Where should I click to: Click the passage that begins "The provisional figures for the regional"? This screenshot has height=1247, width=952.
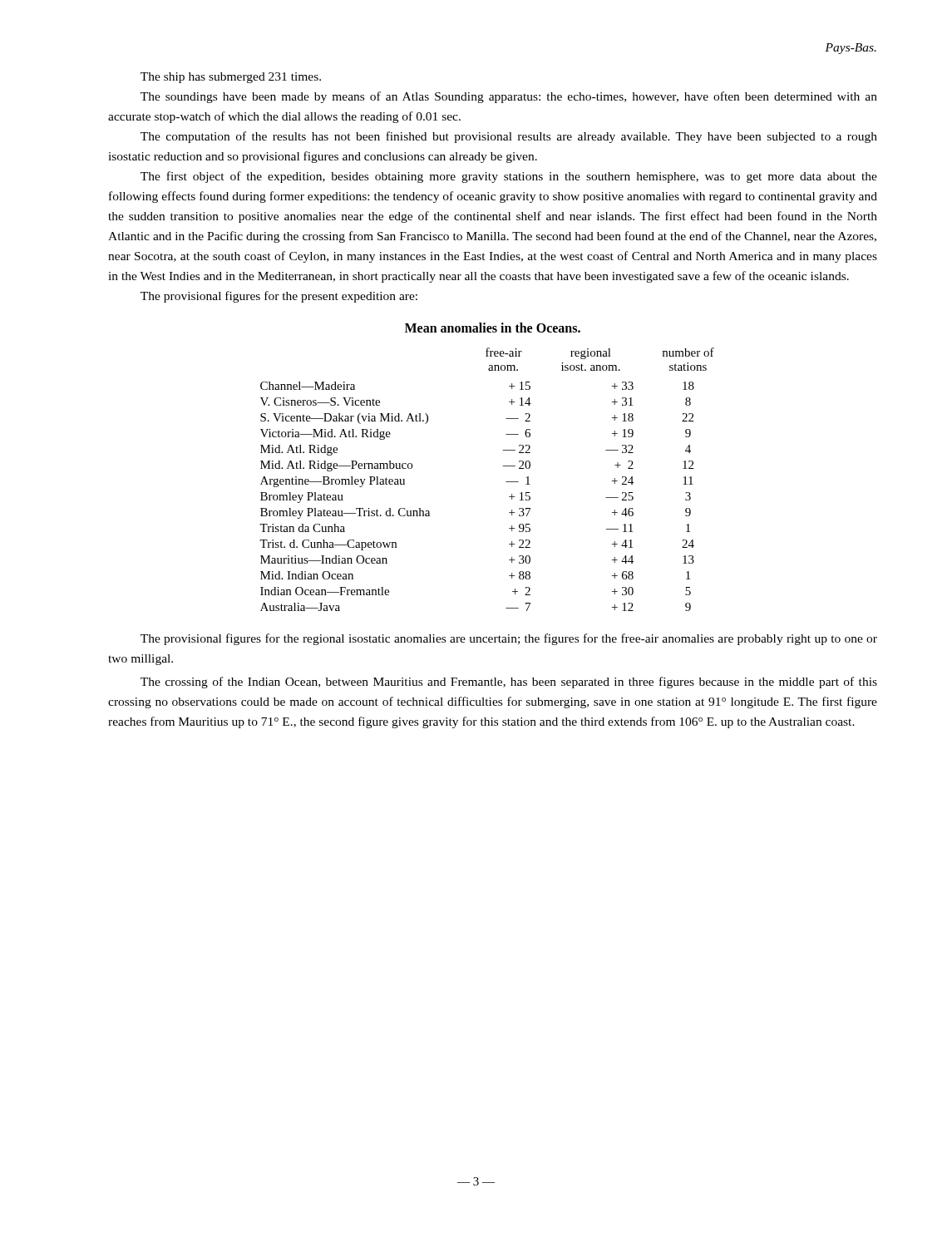click(493, 649)
